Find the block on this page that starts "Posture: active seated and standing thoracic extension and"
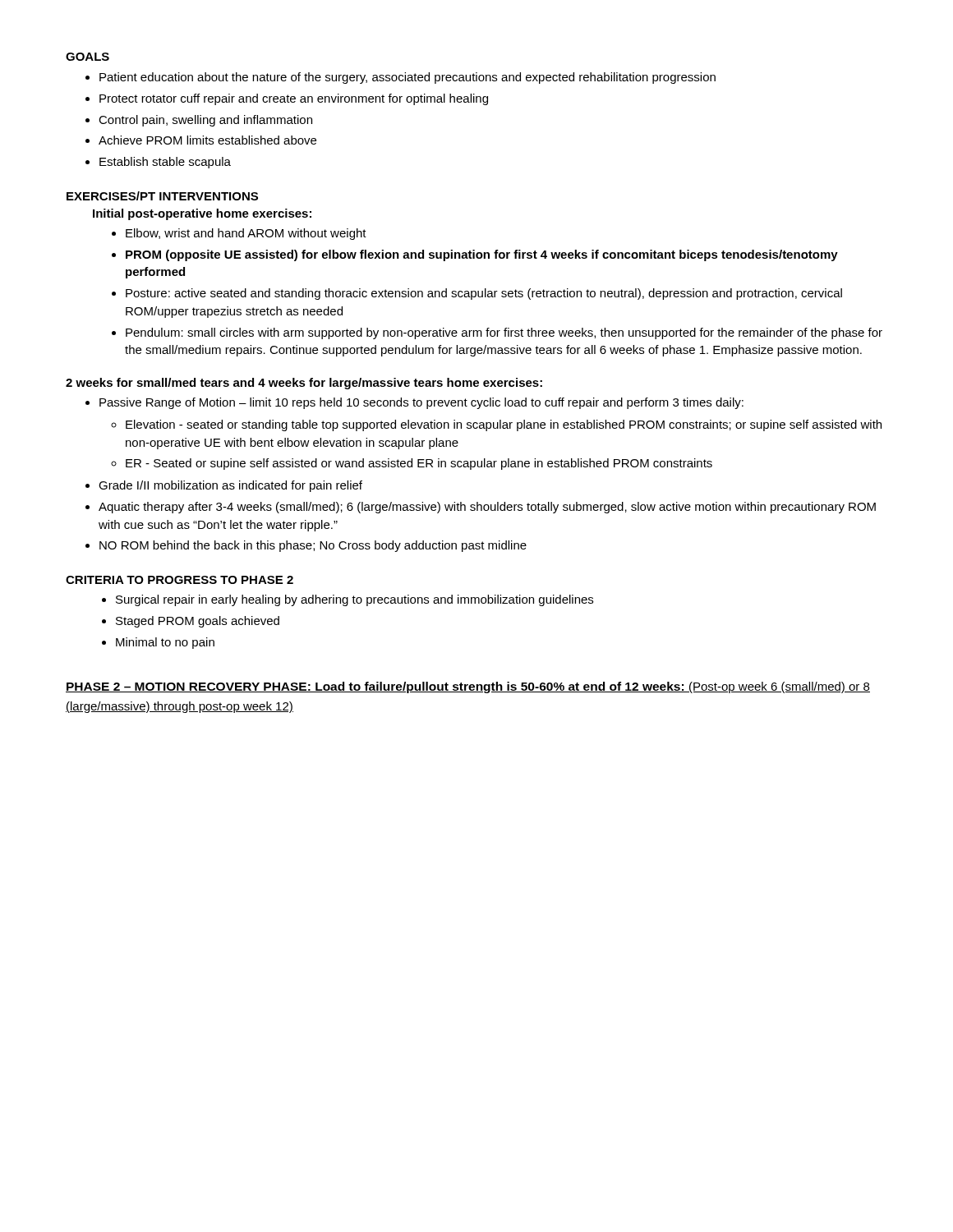The width and height of the screenshot is (953, 1232). click(484, 302)
